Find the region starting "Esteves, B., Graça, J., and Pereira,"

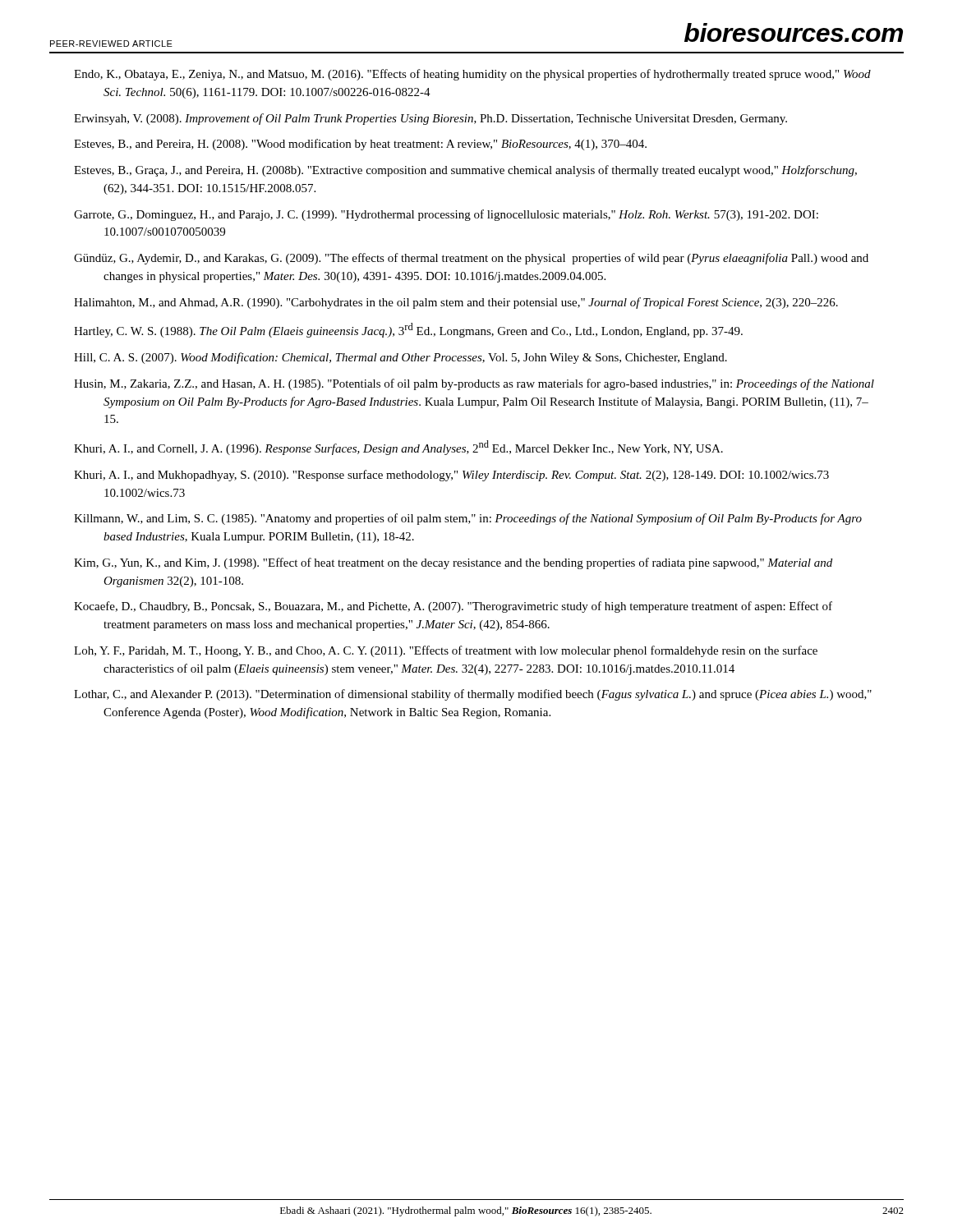(x=466, y=179)
